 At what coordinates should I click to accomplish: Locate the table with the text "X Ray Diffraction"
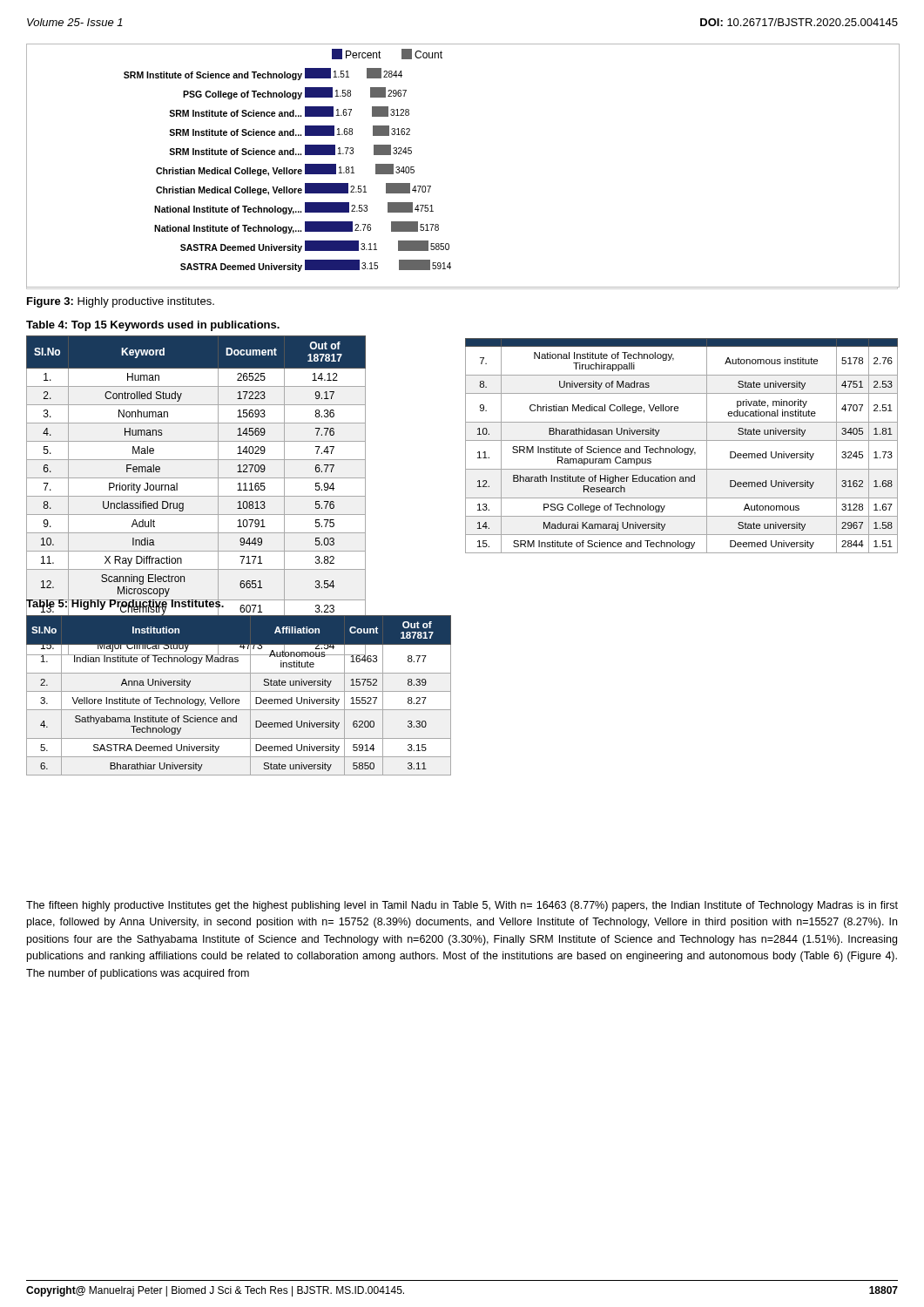196,495
